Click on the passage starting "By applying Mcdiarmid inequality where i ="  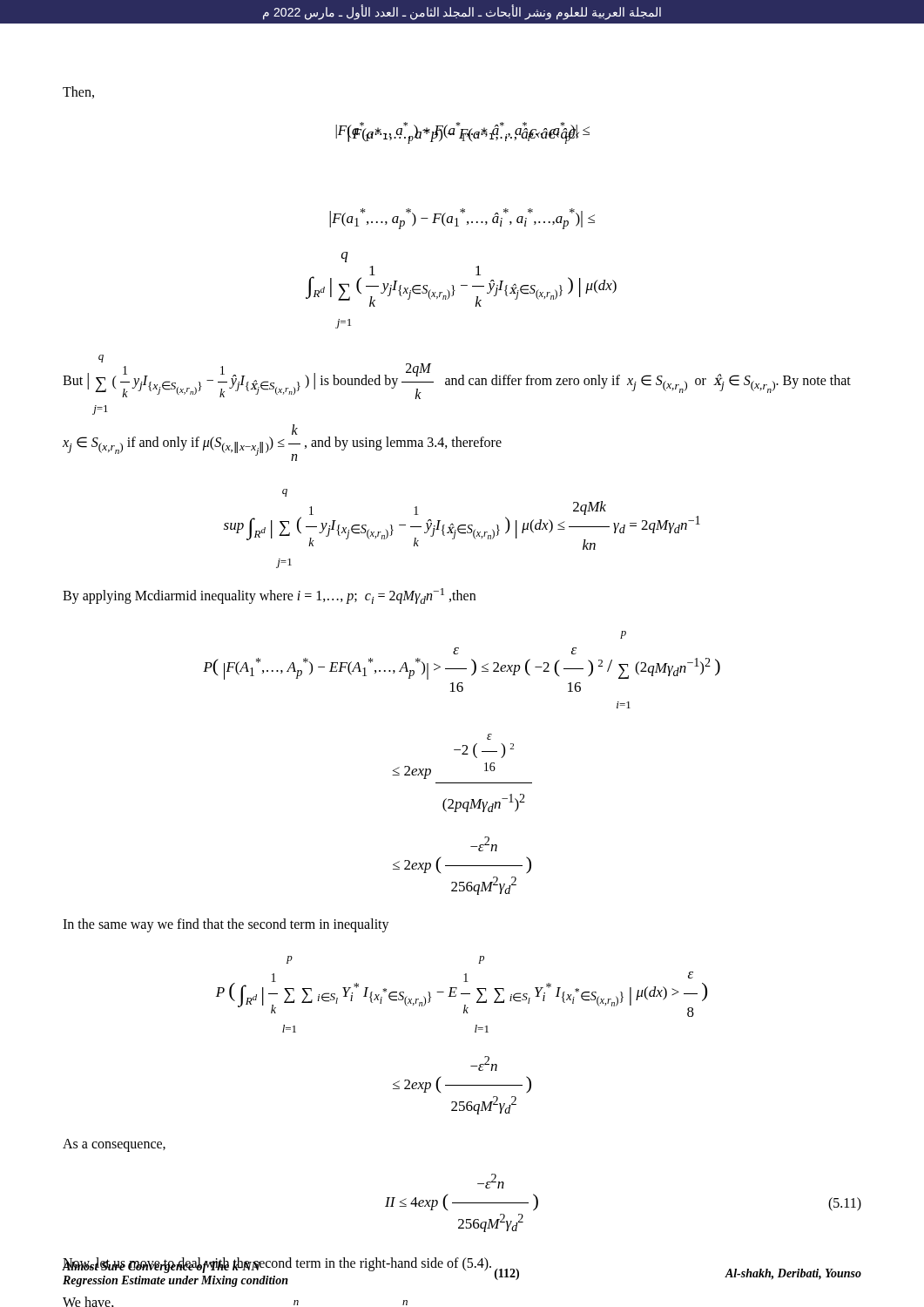tap(269, 595)
